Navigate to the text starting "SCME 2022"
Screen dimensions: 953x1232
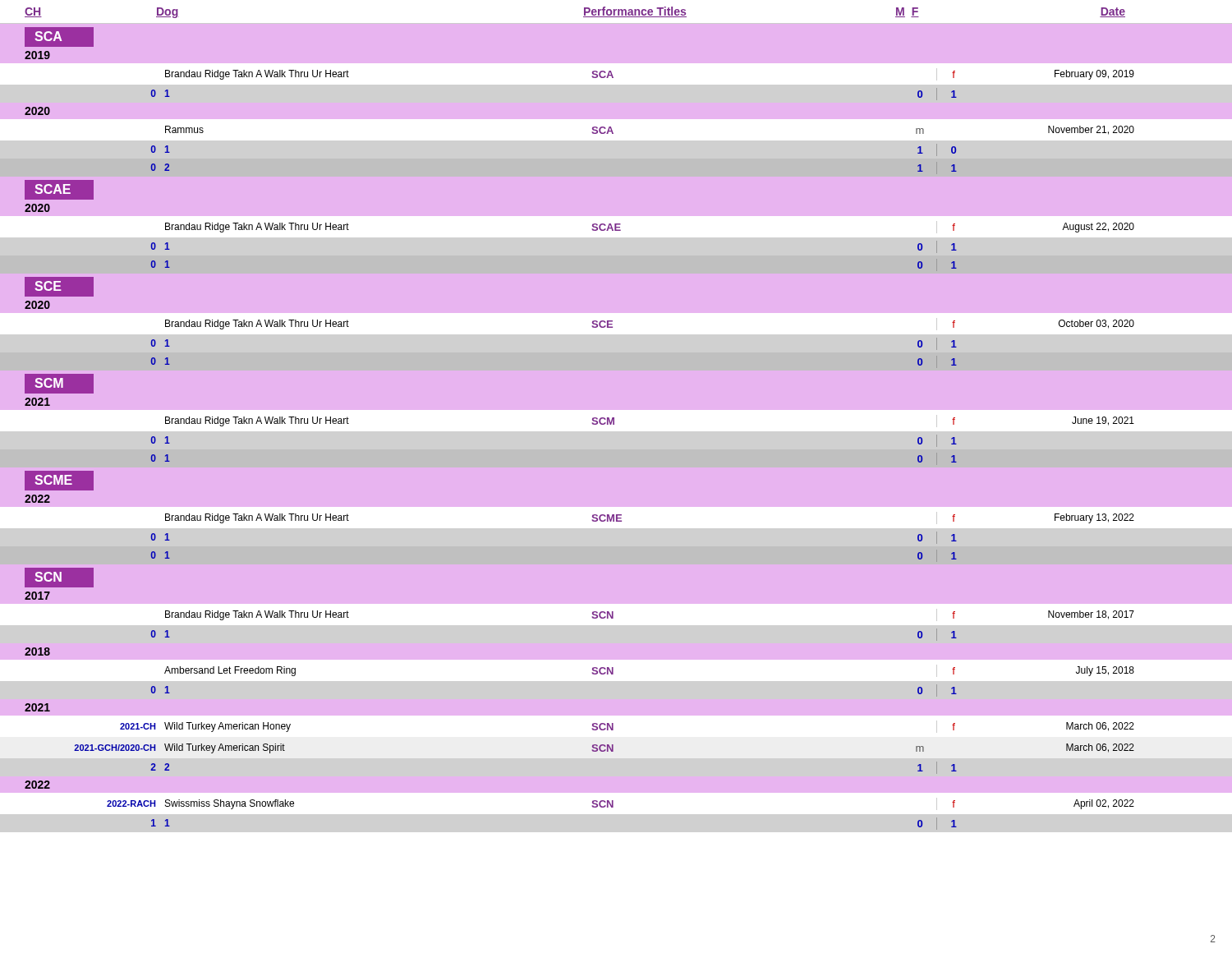59,481
